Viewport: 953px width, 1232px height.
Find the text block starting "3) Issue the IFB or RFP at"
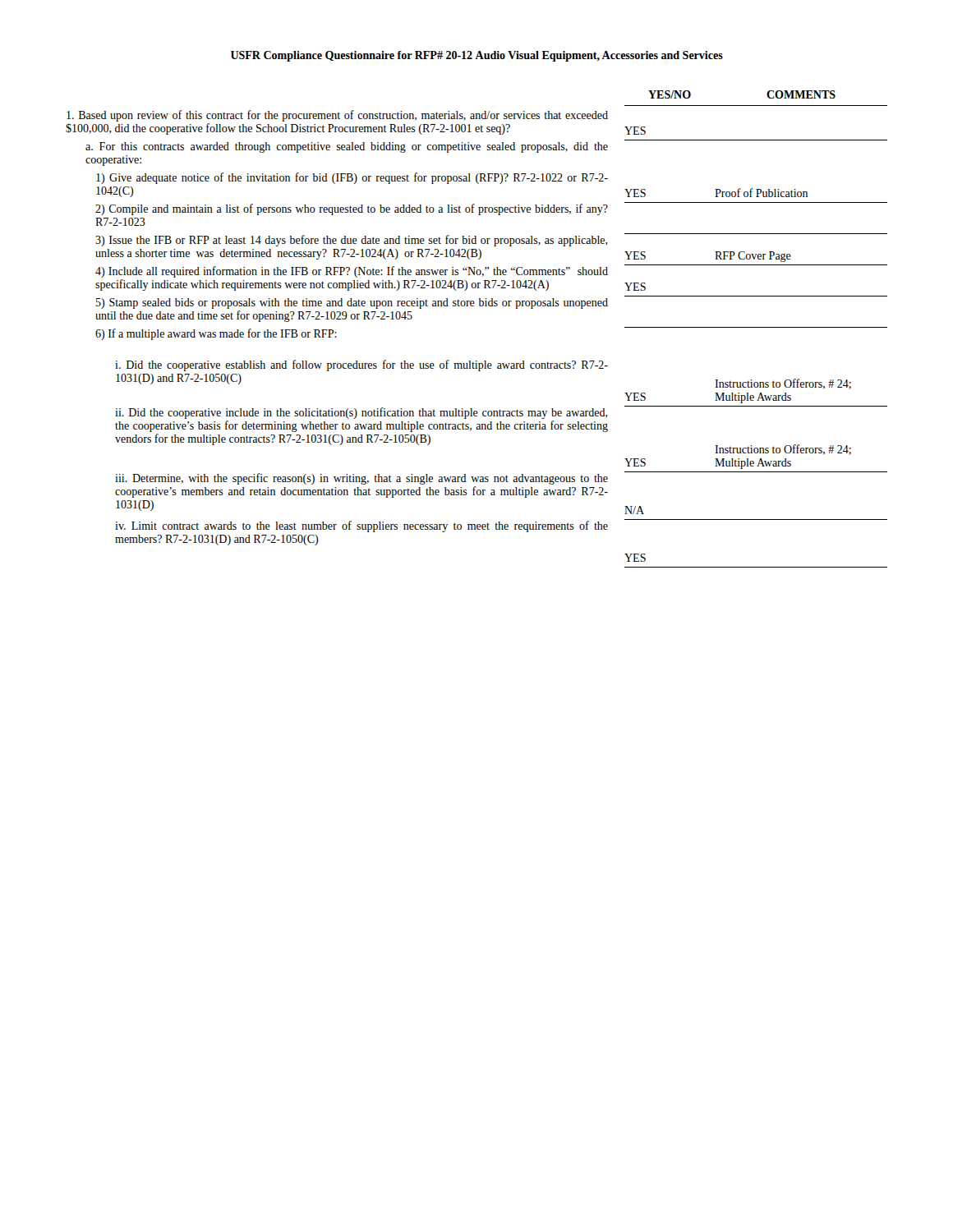coord(476,250)
